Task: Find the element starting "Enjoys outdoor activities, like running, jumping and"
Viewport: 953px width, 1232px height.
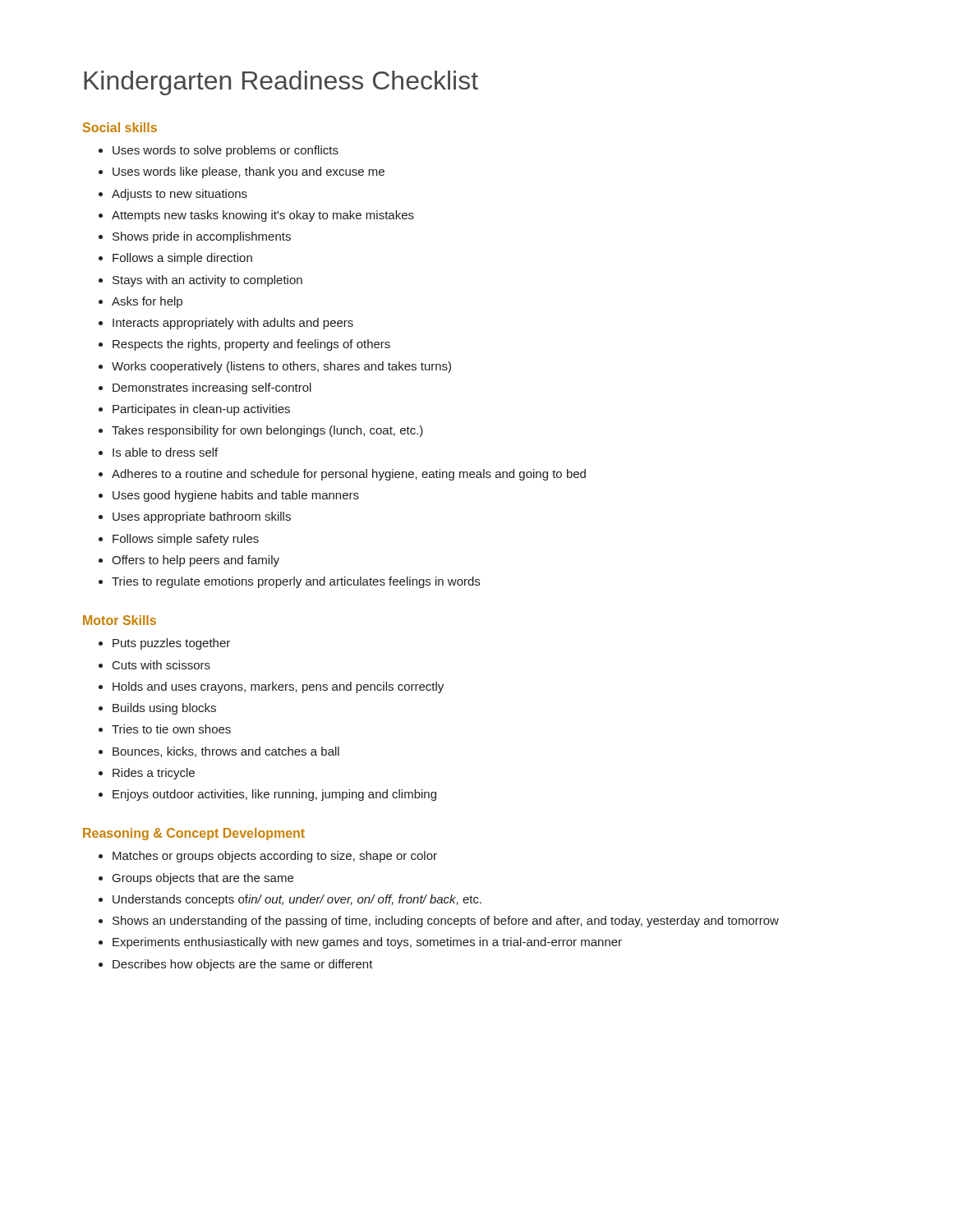Action: pyautogui.click(x=274, y=794)
